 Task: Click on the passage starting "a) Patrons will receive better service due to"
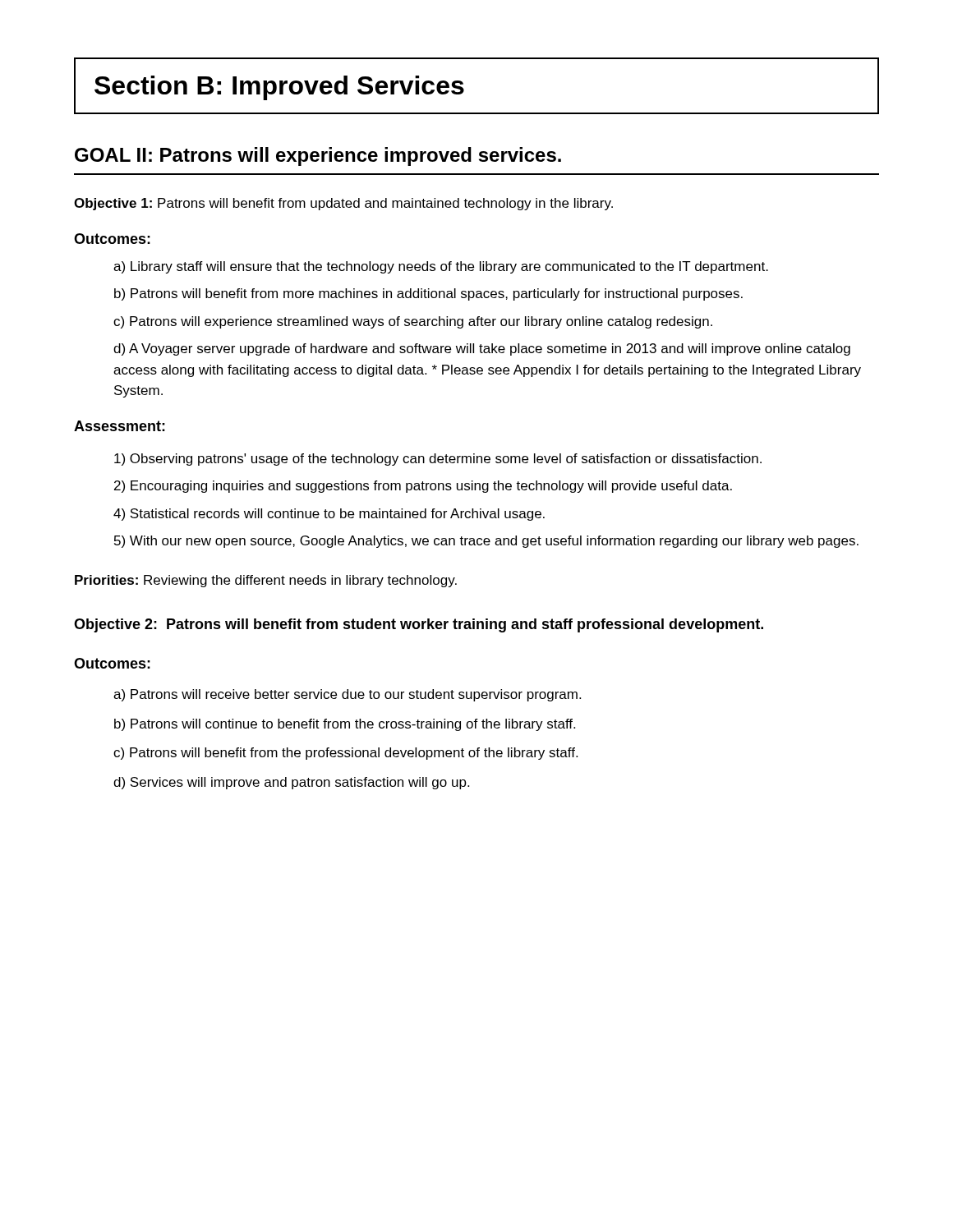click(348, 694)
